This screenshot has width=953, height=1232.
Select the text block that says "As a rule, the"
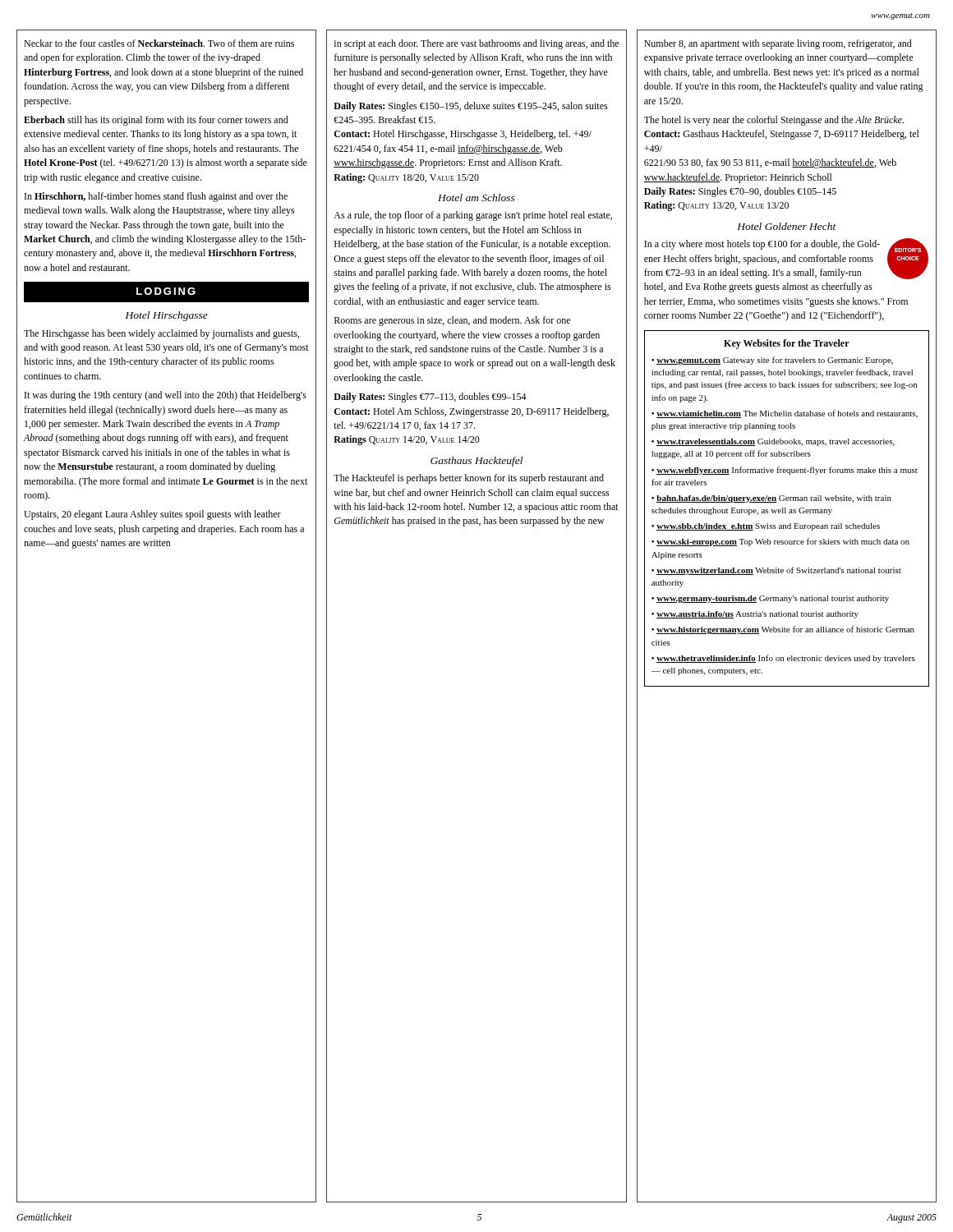476,328
